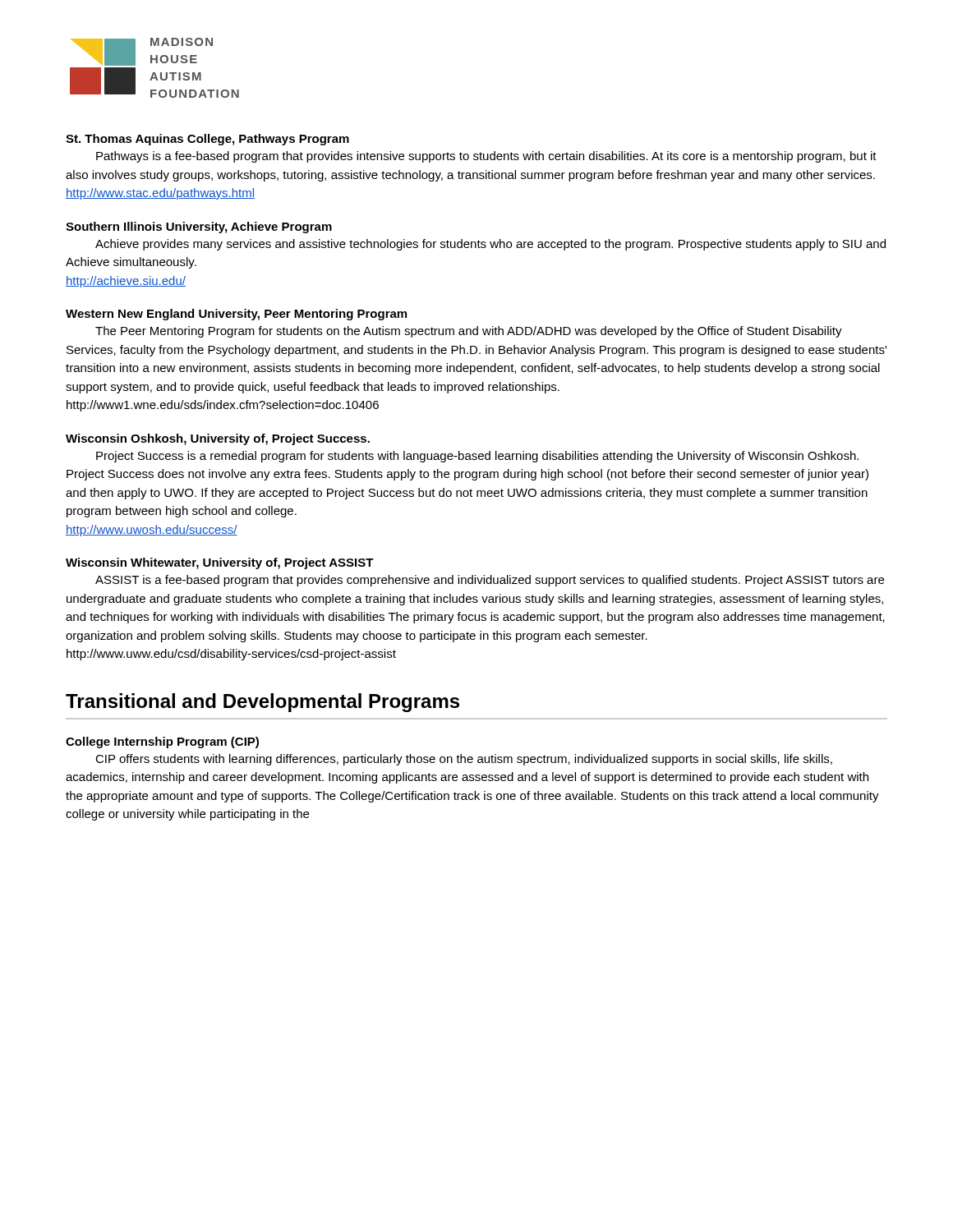Where is the title that starts "Transitional and Developmental"?
The width and height of the screenshot is (953, 1232).
(x=263, y=701)
